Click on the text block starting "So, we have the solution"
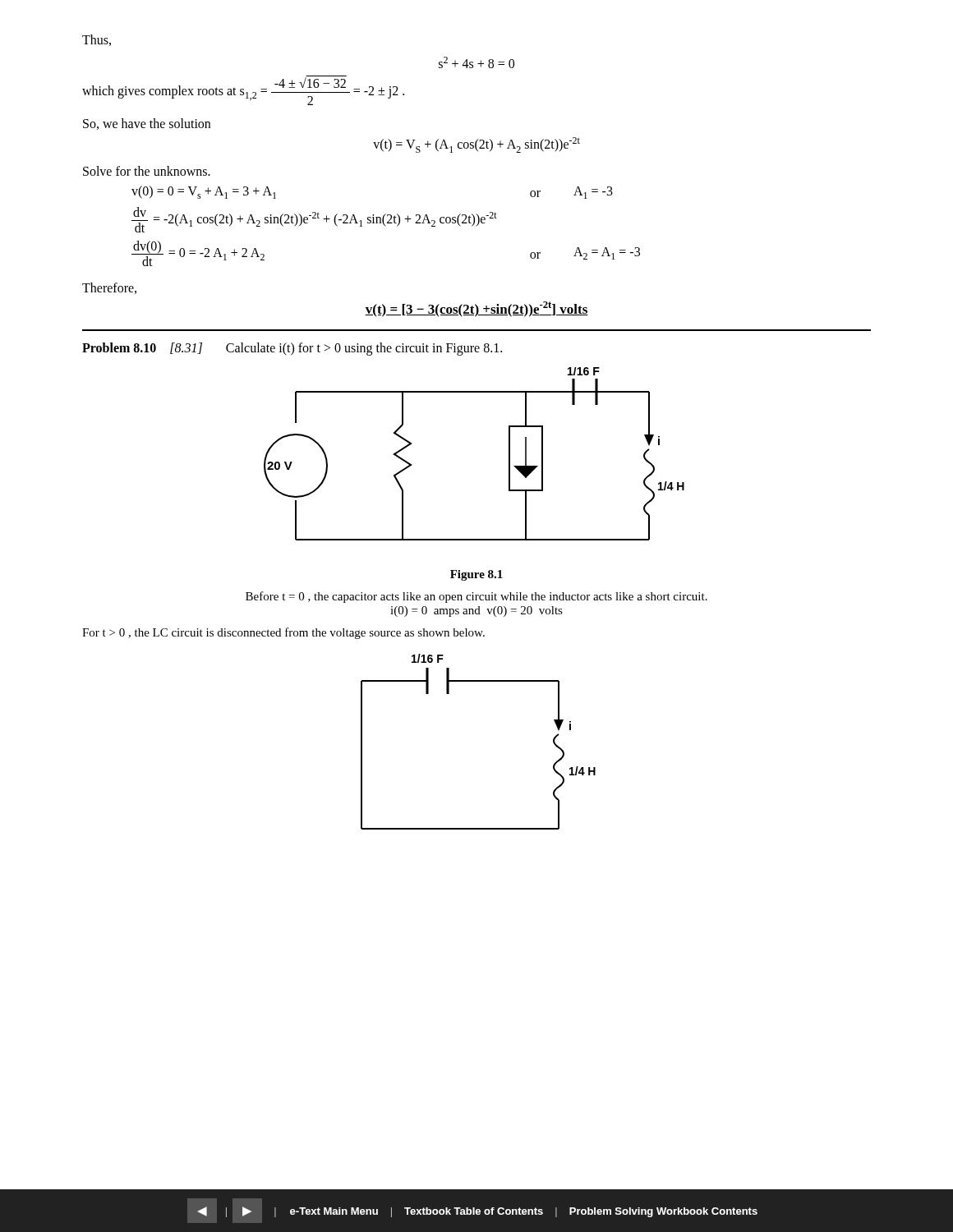This screenshot has width=953, height=1232. 147,124
